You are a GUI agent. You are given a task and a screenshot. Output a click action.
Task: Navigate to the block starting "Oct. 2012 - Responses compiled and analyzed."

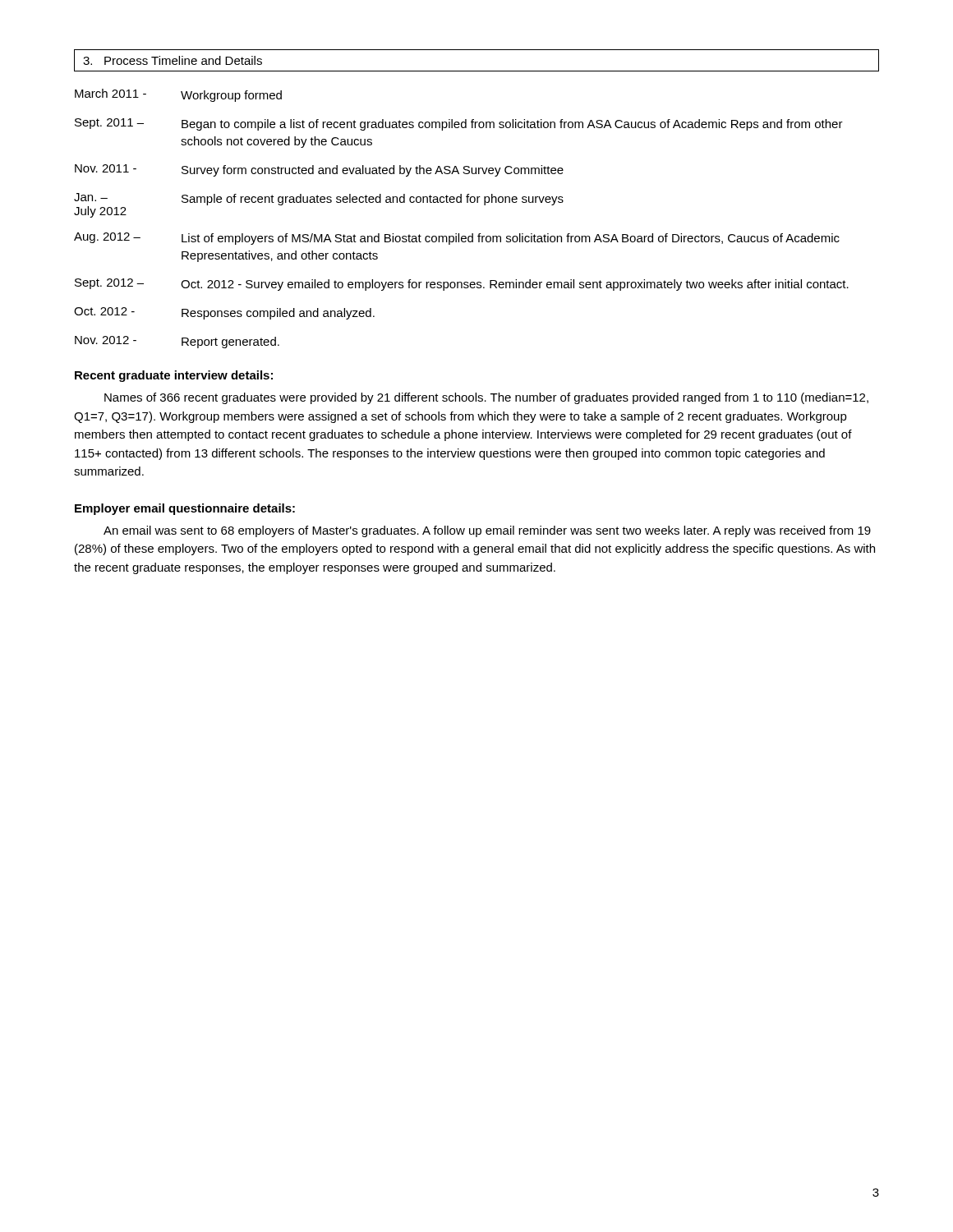coord(224,313)
